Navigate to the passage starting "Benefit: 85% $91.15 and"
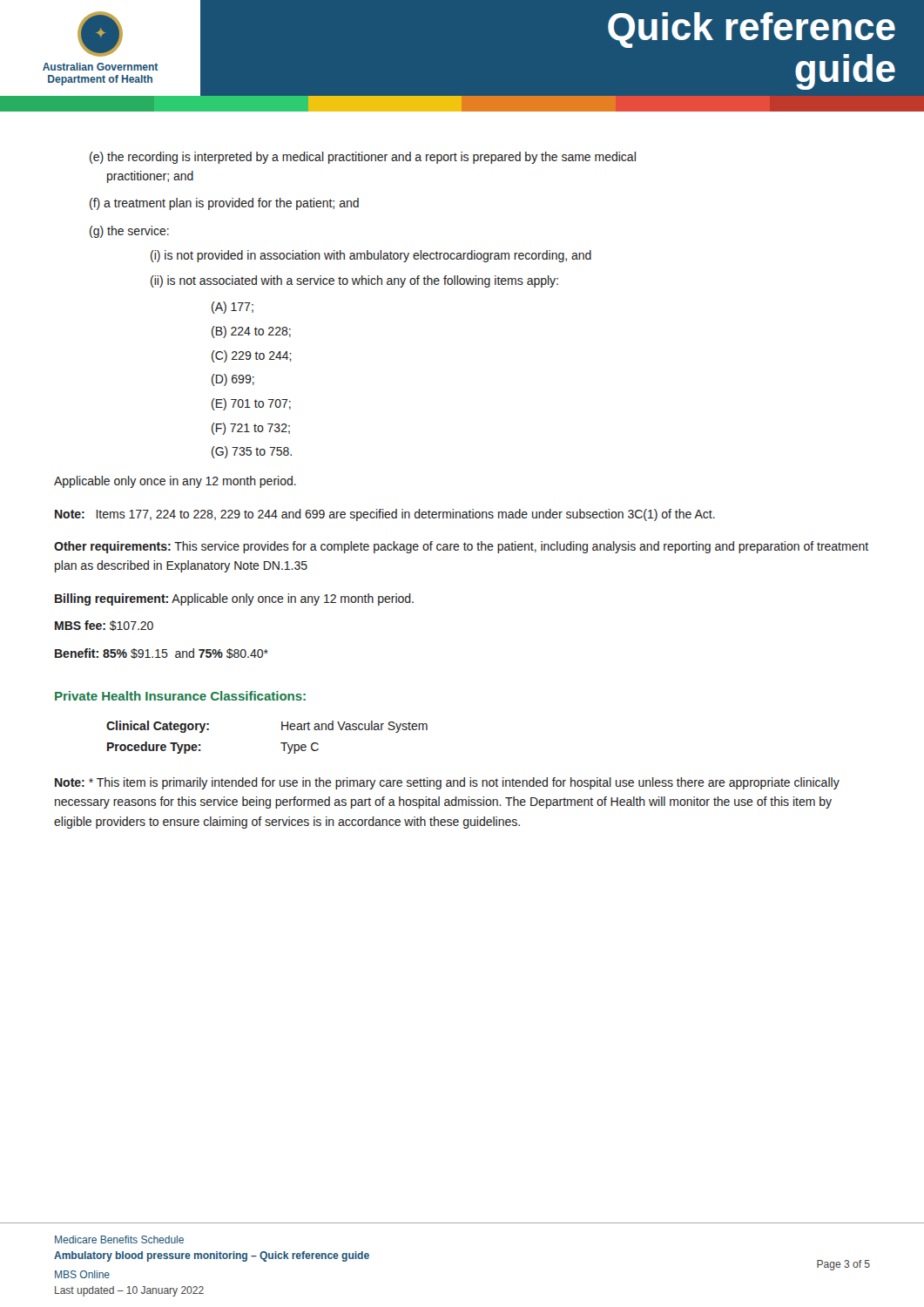924x1307 pixels. tap(161, 654)
